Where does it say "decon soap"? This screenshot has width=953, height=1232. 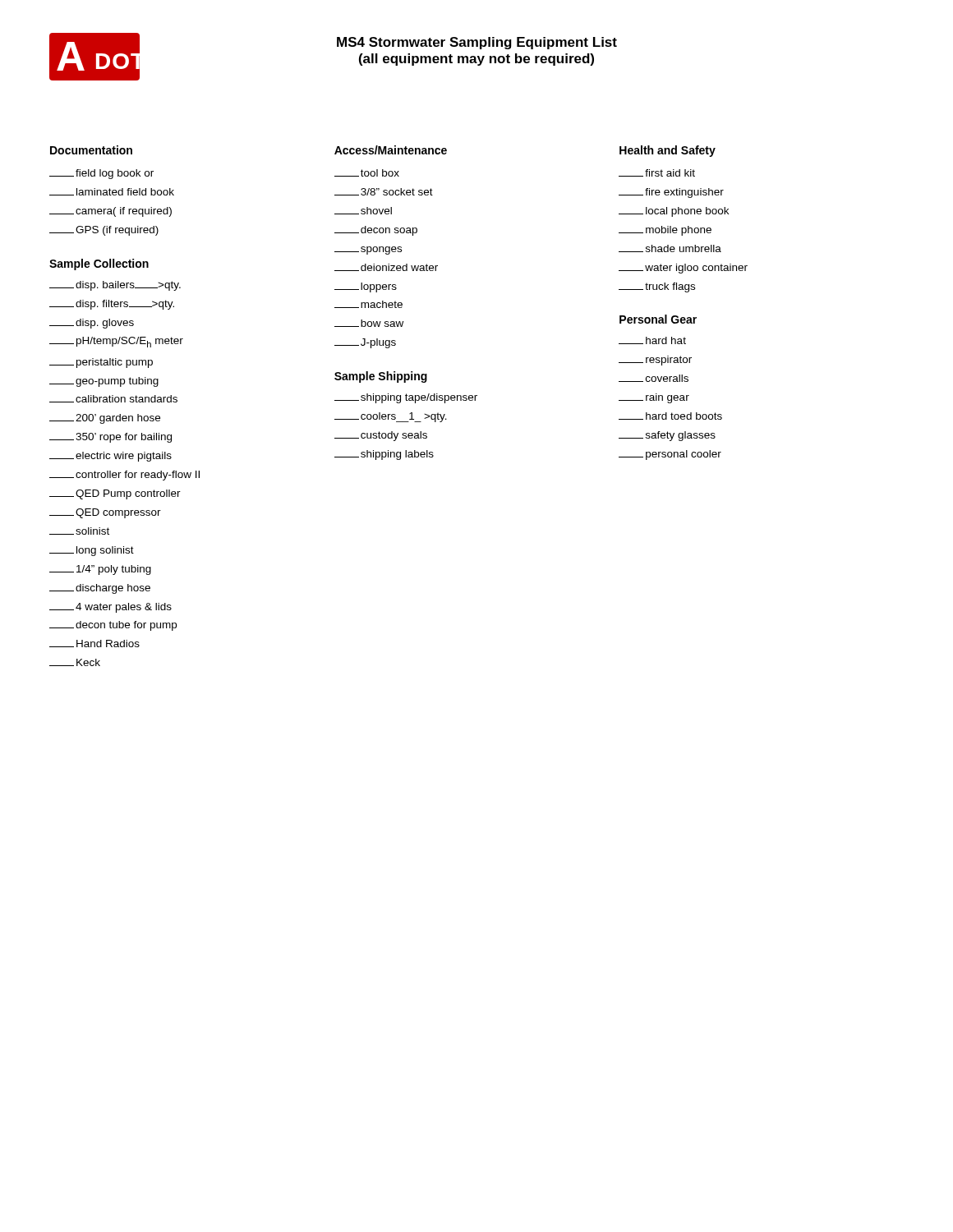click(376, 230)
